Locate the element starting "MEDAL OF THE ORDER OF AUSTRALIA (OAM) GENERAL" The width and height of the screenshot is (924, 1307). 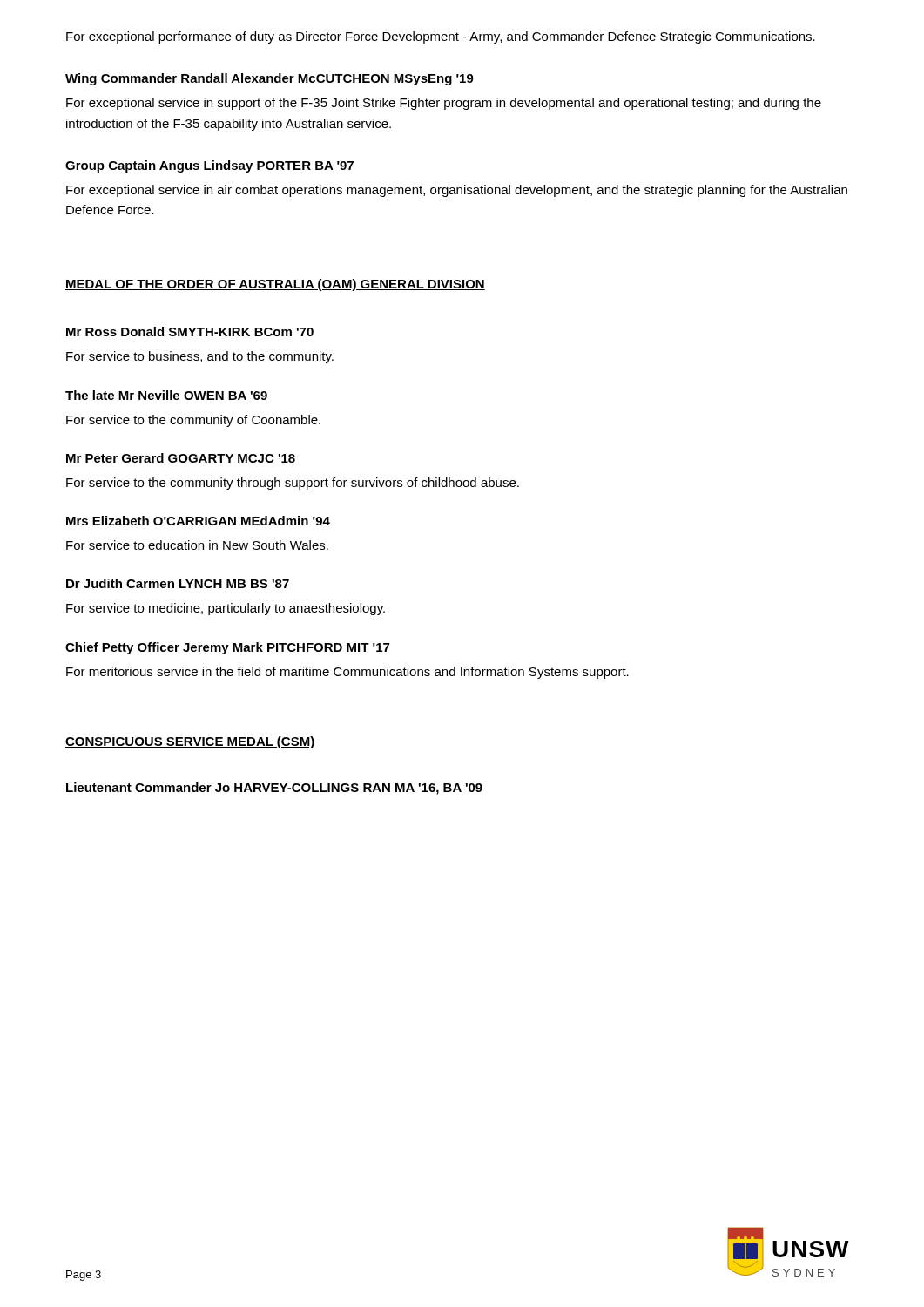[x=275, y=284]
